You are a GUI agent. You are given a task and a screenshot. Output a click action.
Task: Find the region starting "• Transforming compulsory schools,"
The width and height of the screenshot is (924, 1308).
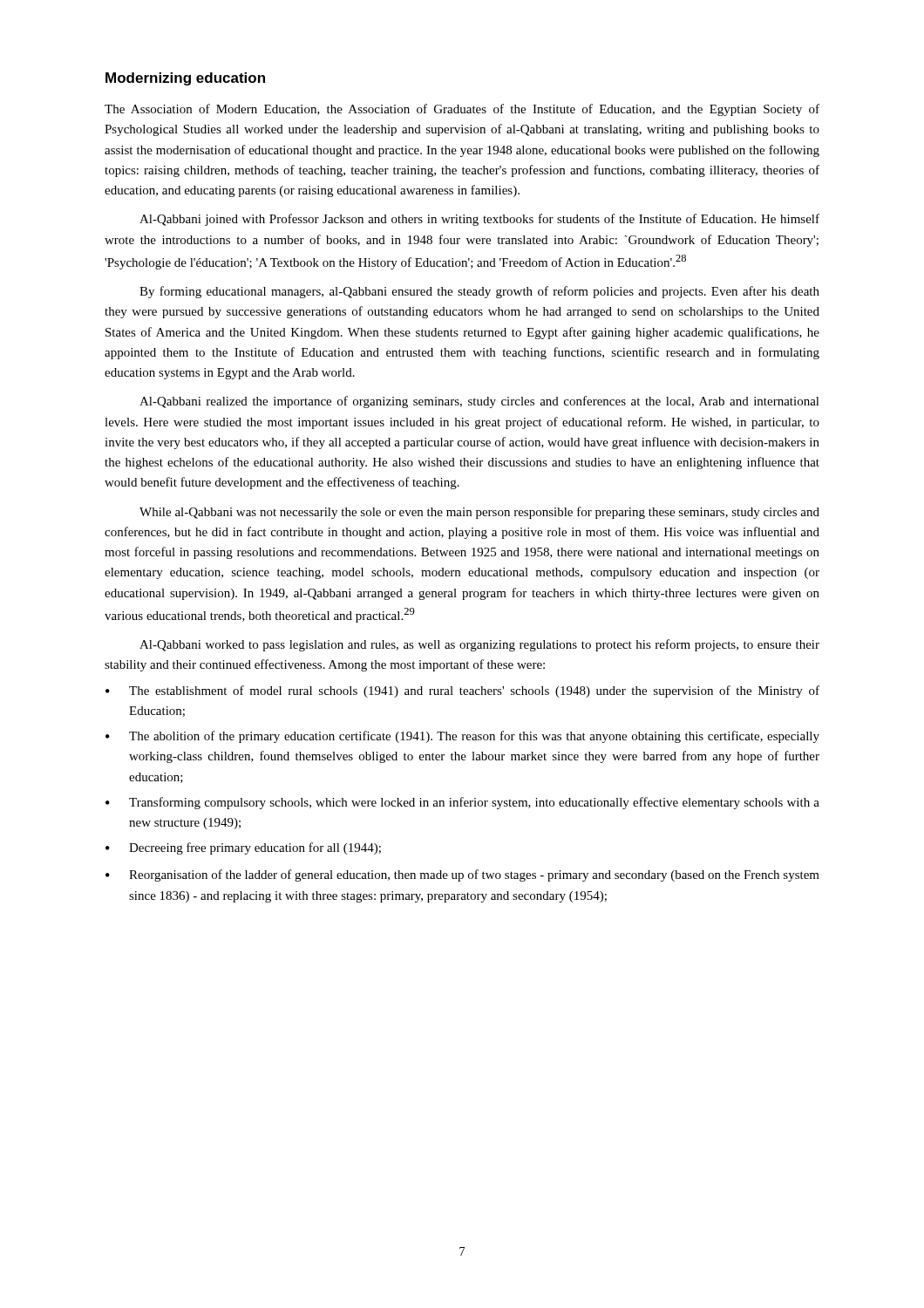click(x=462, y=813)
